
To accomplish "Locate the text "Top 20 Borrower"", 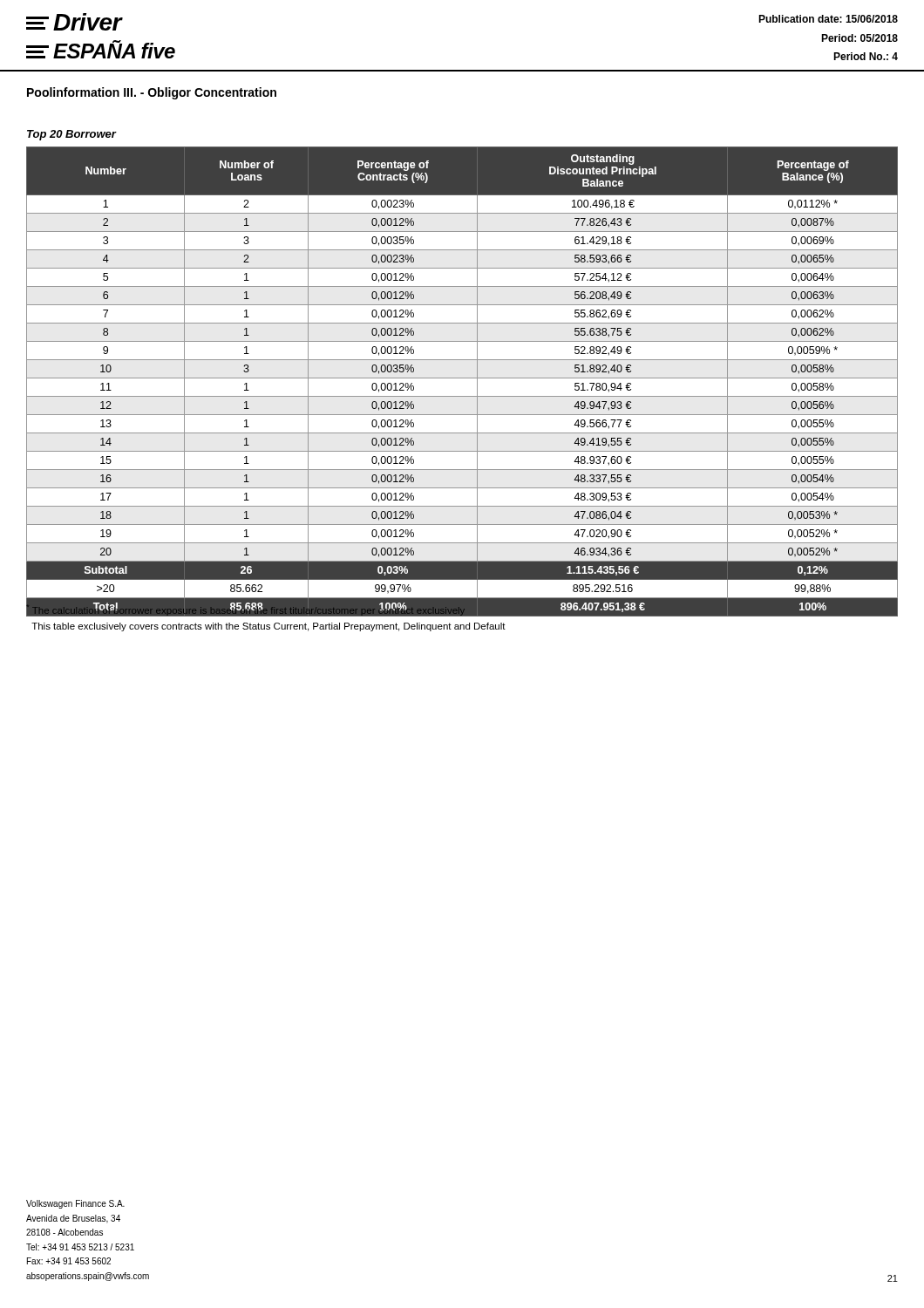I will coord(71,134).
